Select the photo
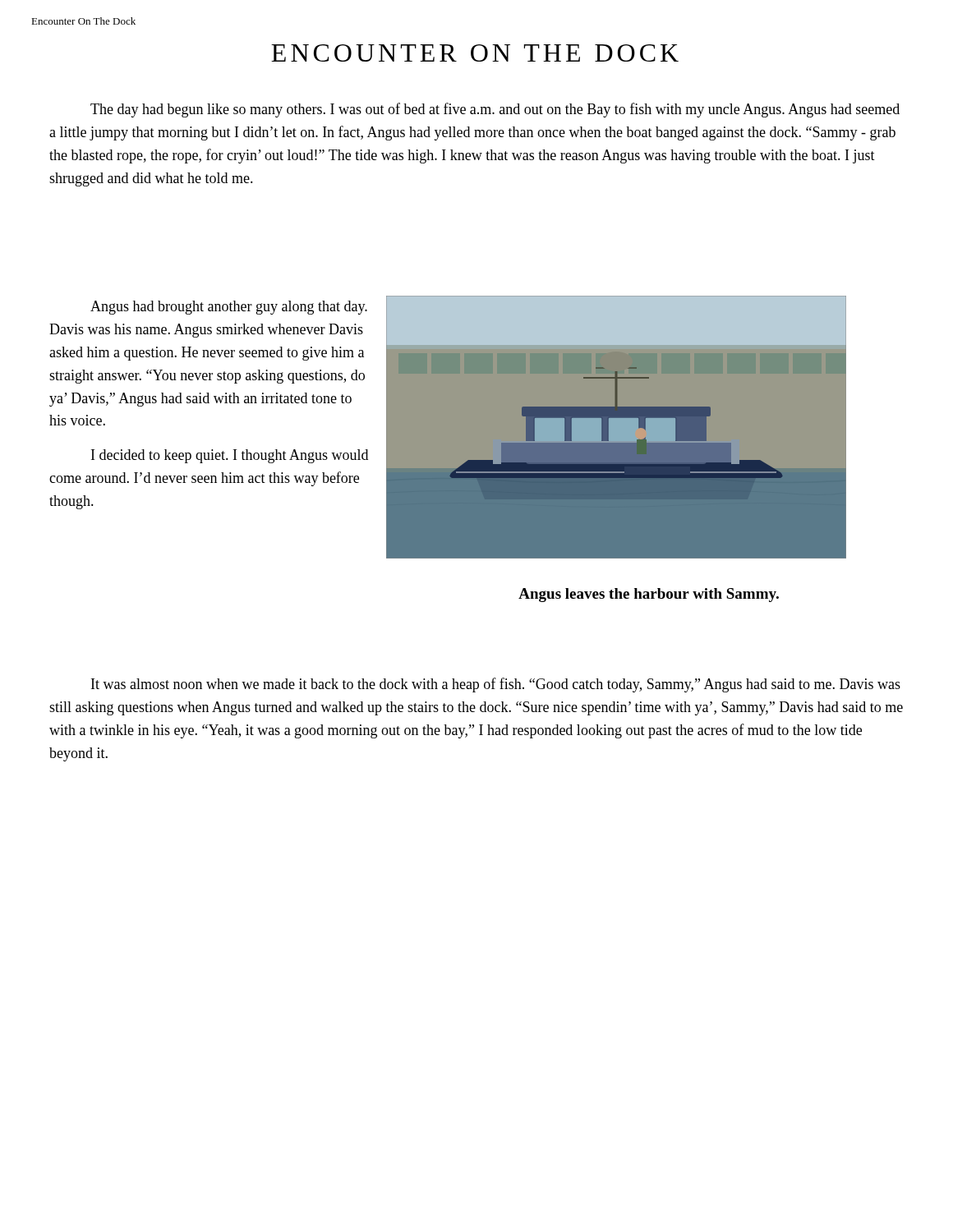 [x=649, y=429]
